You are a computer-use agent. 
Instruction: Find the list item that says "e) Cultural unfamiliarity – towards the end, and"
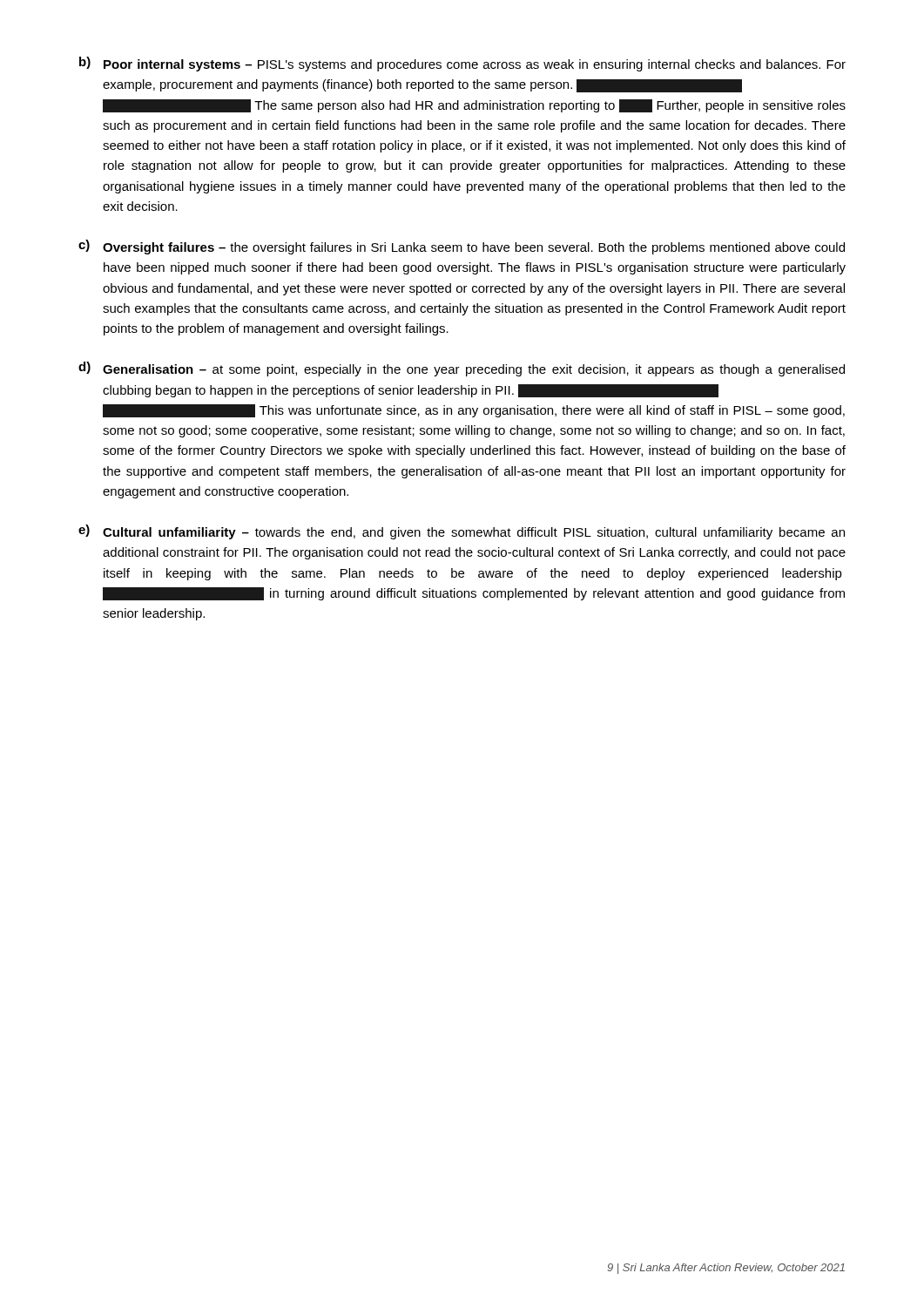[x=462, y=573]
